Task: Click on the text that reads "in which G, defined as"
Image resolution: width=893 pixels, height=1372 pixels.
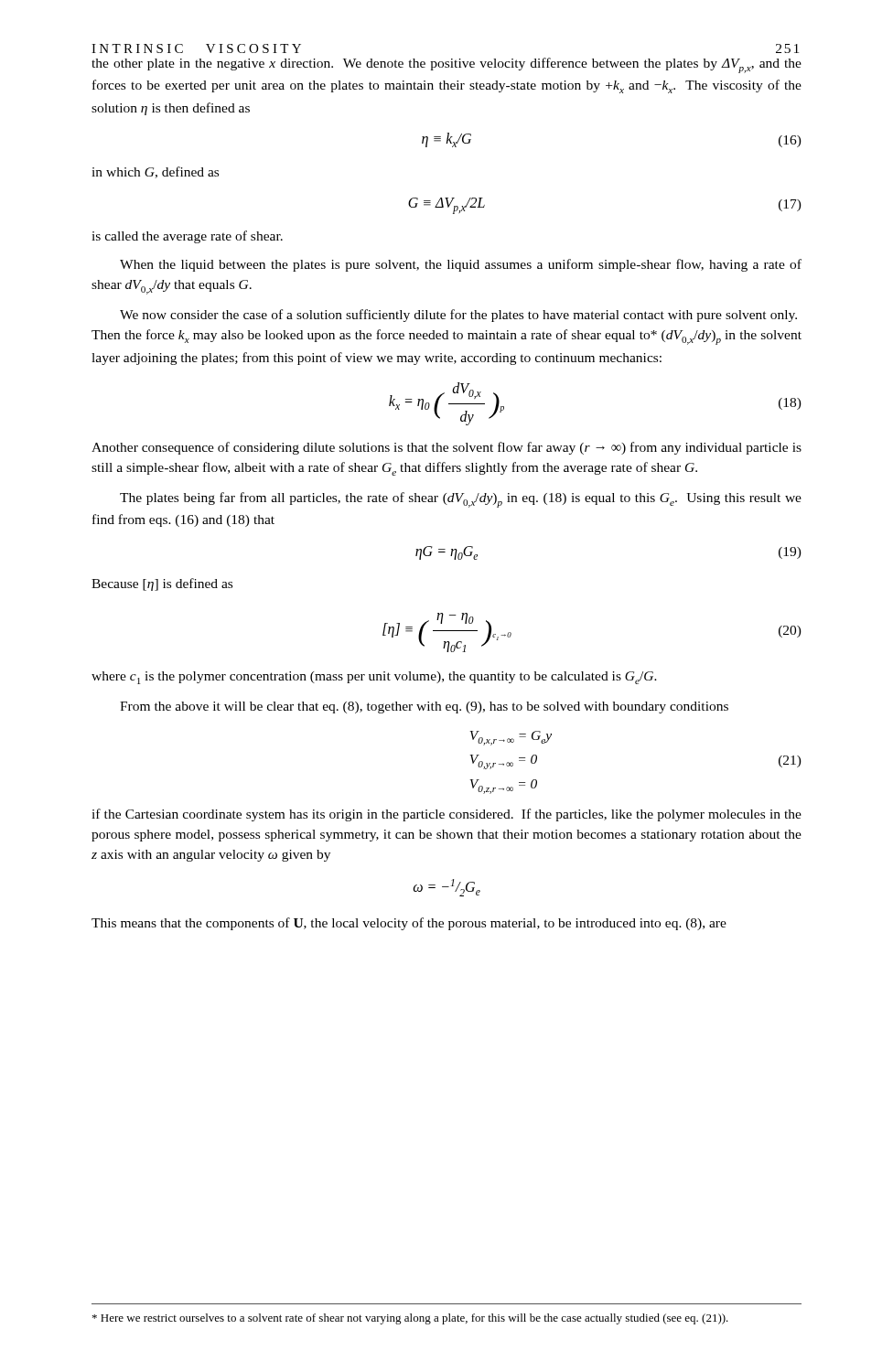Action: 155,172
